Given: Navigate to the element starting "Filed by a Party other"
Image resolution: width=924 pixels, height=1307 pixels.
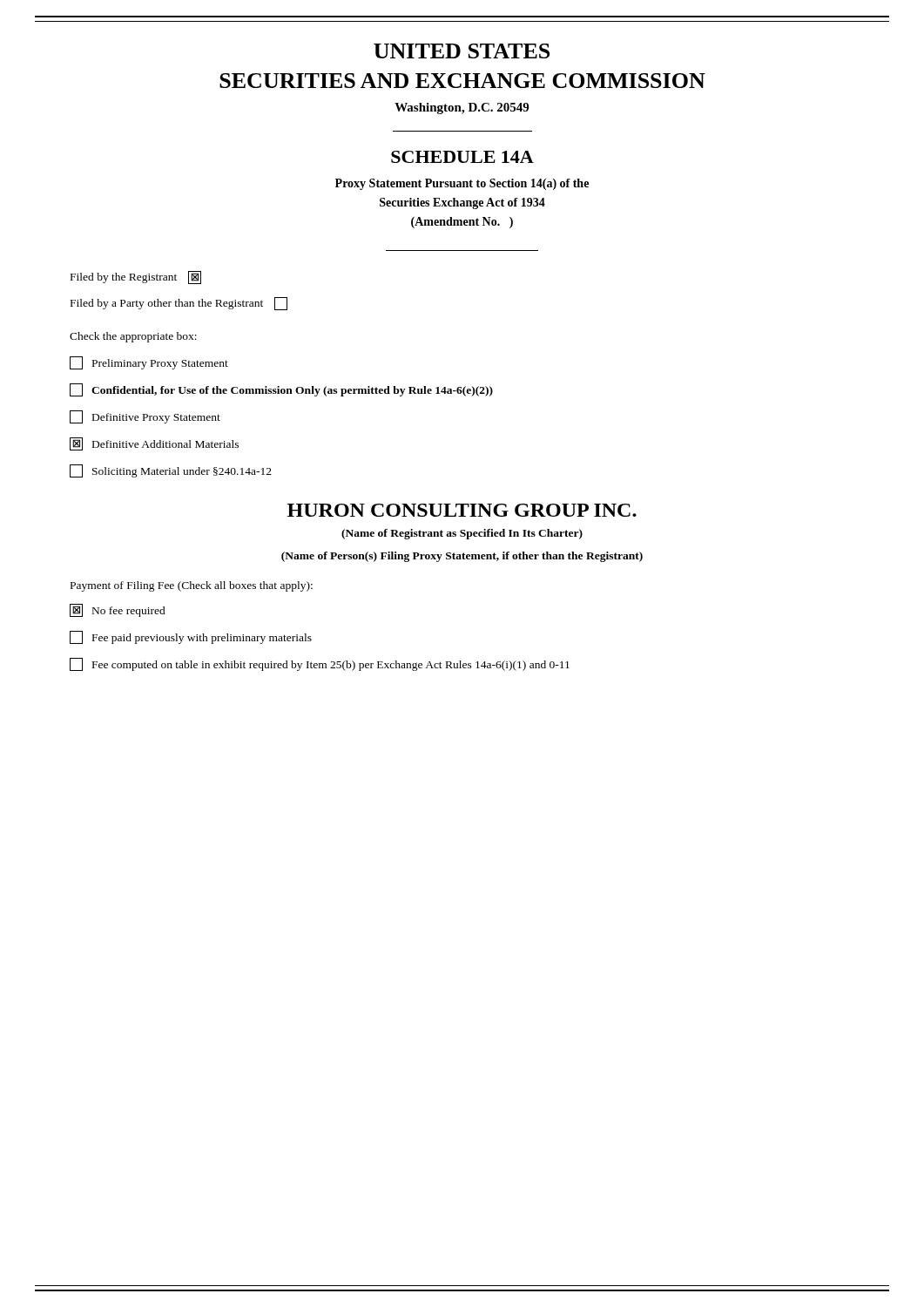Looking at the screenshot, I should (179, 303).
